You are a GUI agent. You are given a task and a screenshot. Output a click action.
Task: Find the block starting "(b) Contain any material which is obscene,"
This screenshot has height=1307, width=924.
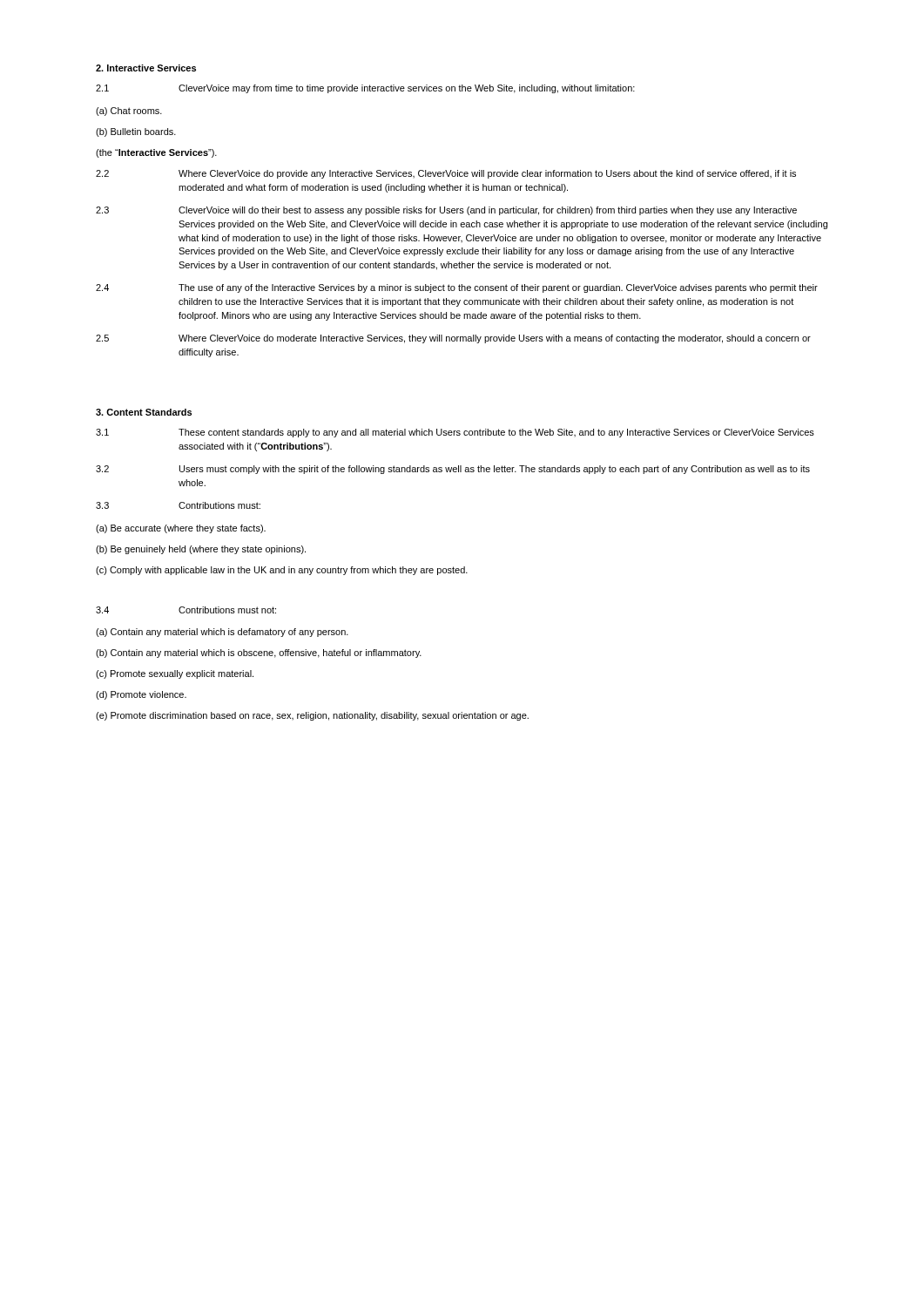click(x=259, y=653)
